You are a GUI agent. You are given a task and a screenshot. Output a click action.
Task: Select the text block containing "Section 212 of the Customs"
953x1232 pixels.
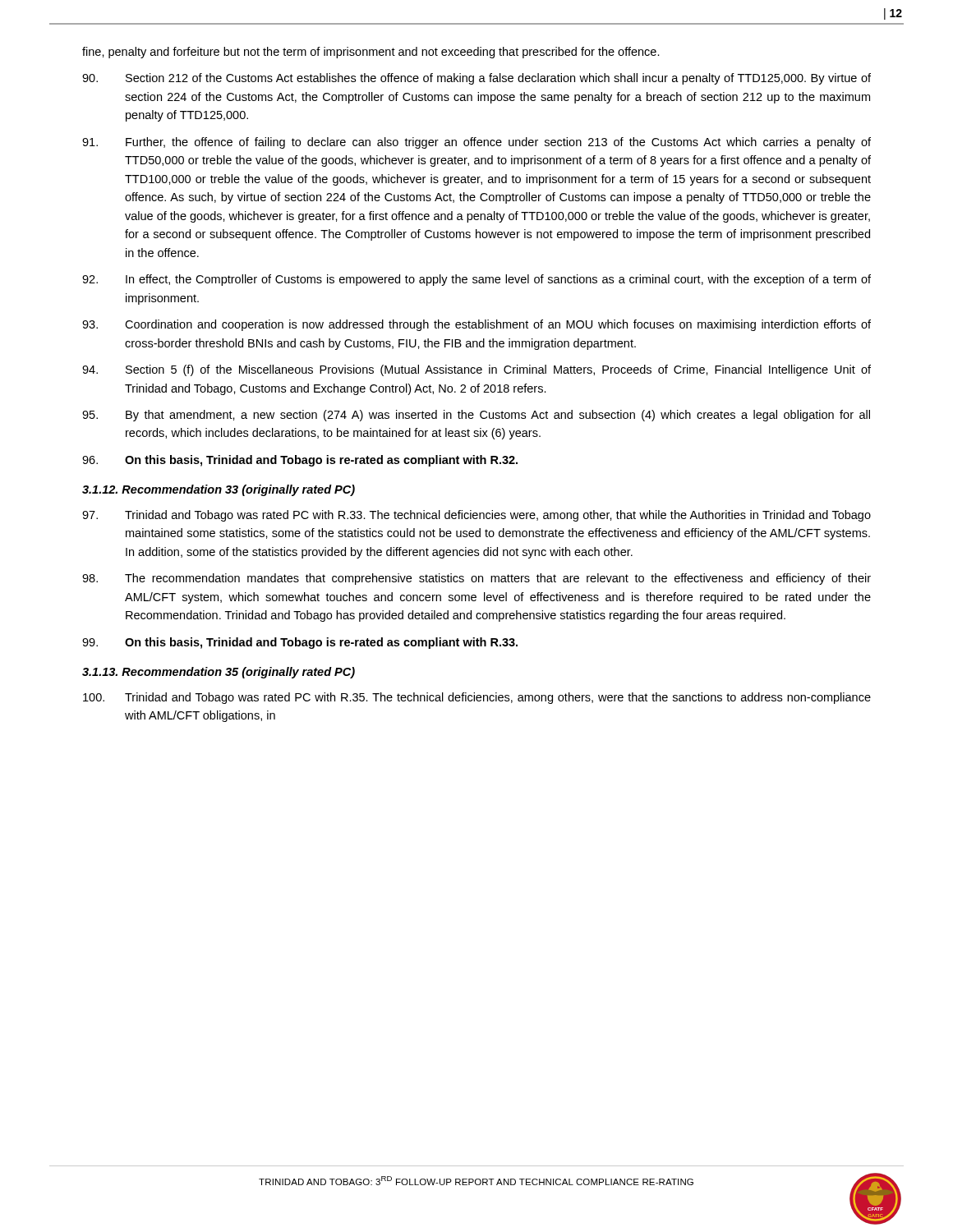(476, 97)
